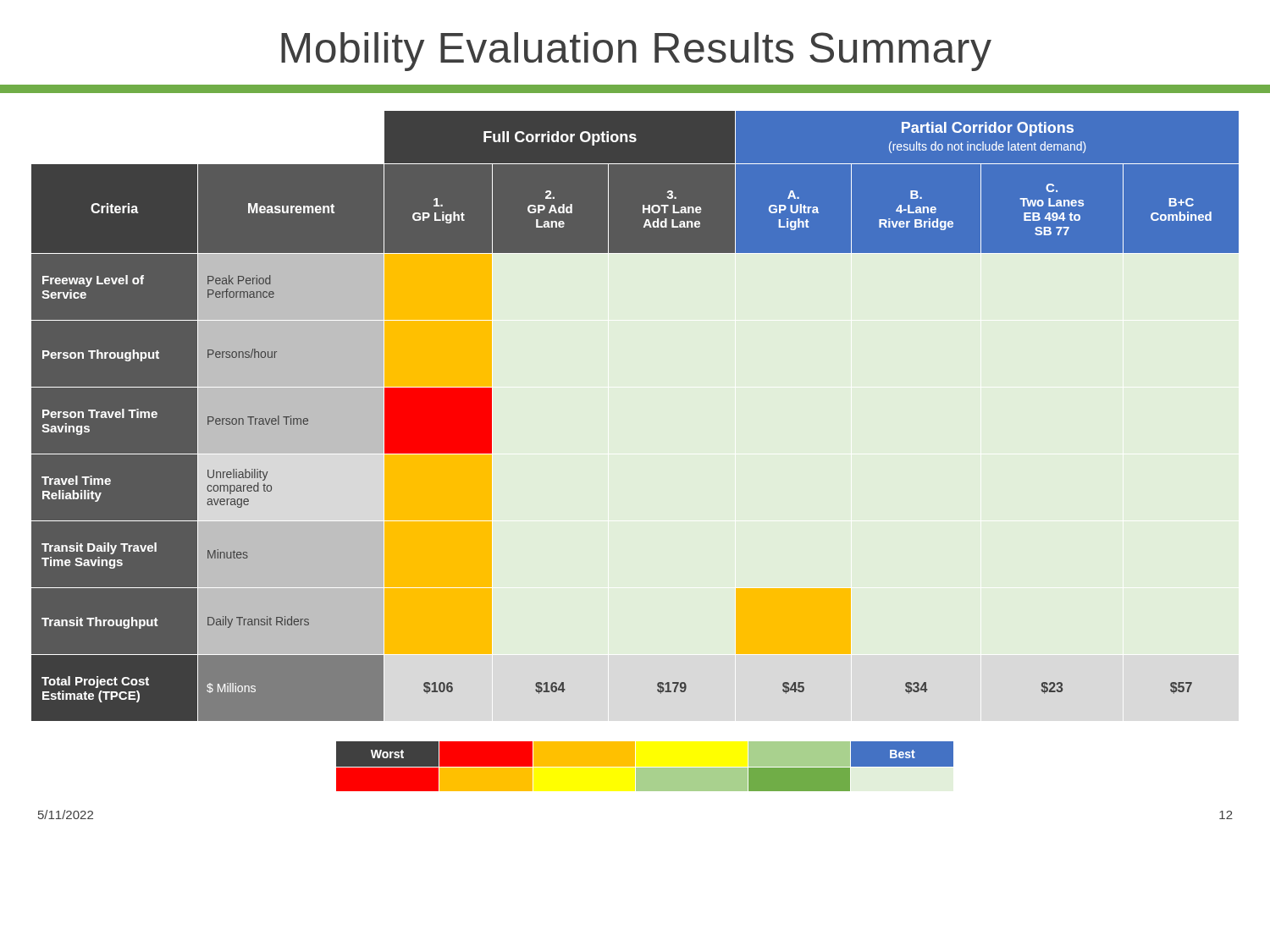Locate the table with the text "Full Corridor Options"
1270x952 pixels.
635,416
